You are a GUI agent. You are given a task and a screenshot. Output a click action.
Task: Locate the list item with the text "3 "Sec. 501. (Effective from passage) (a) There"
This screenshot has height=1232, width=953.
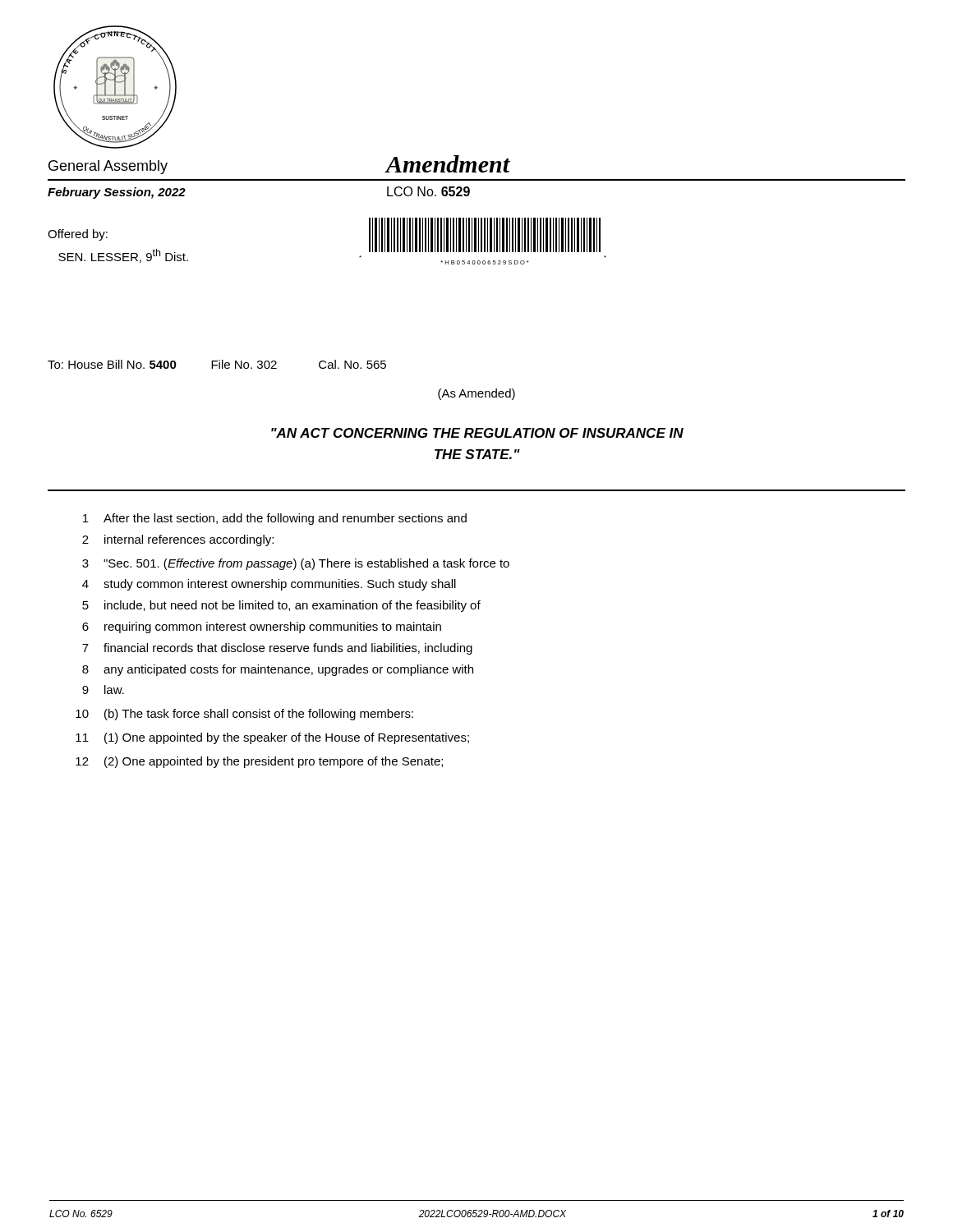[x=476, y=563]
